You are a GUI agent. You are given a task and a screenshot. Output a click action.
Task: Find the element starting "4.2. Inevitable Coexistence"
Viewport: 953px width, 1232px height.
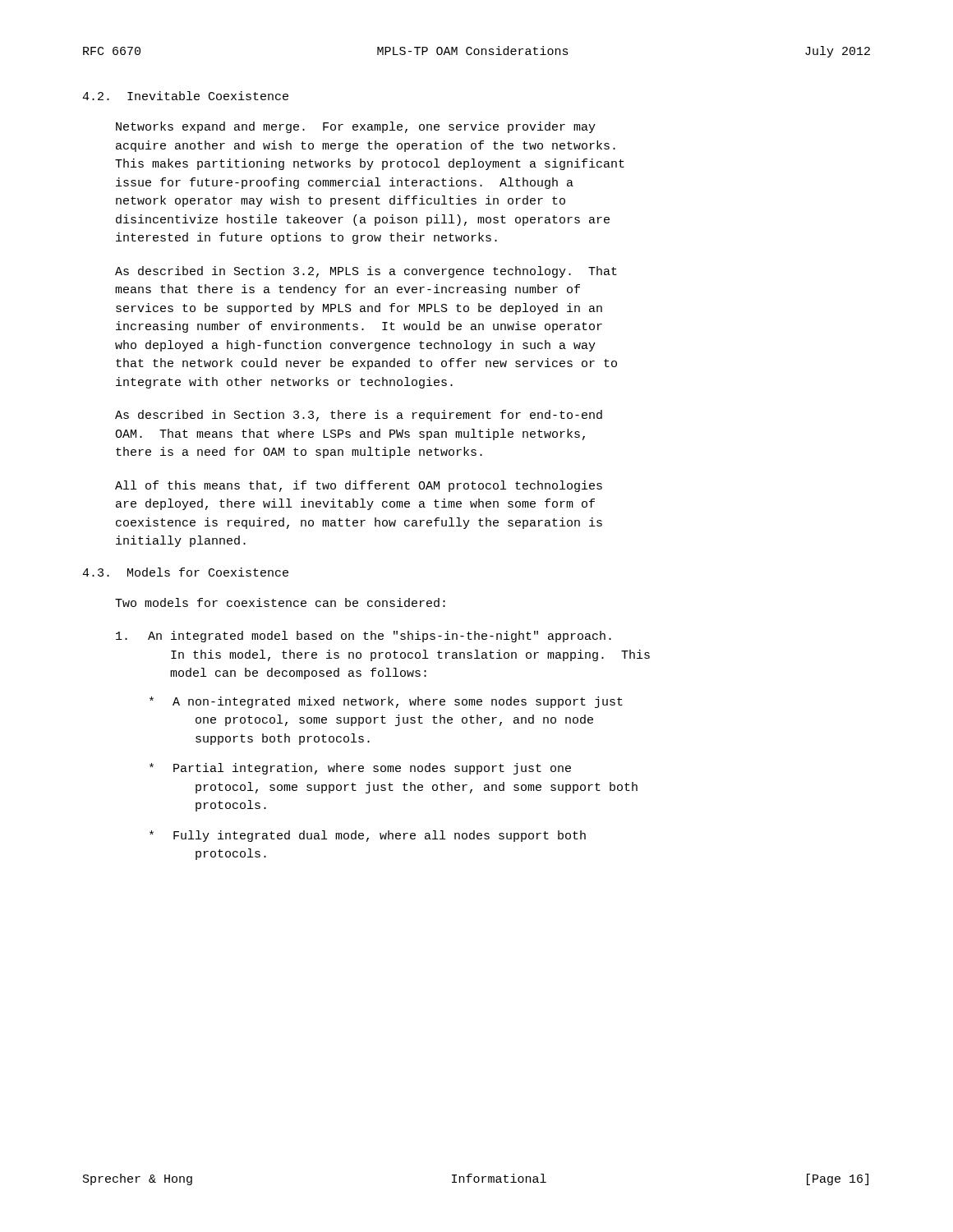click(x=186, y=97)
